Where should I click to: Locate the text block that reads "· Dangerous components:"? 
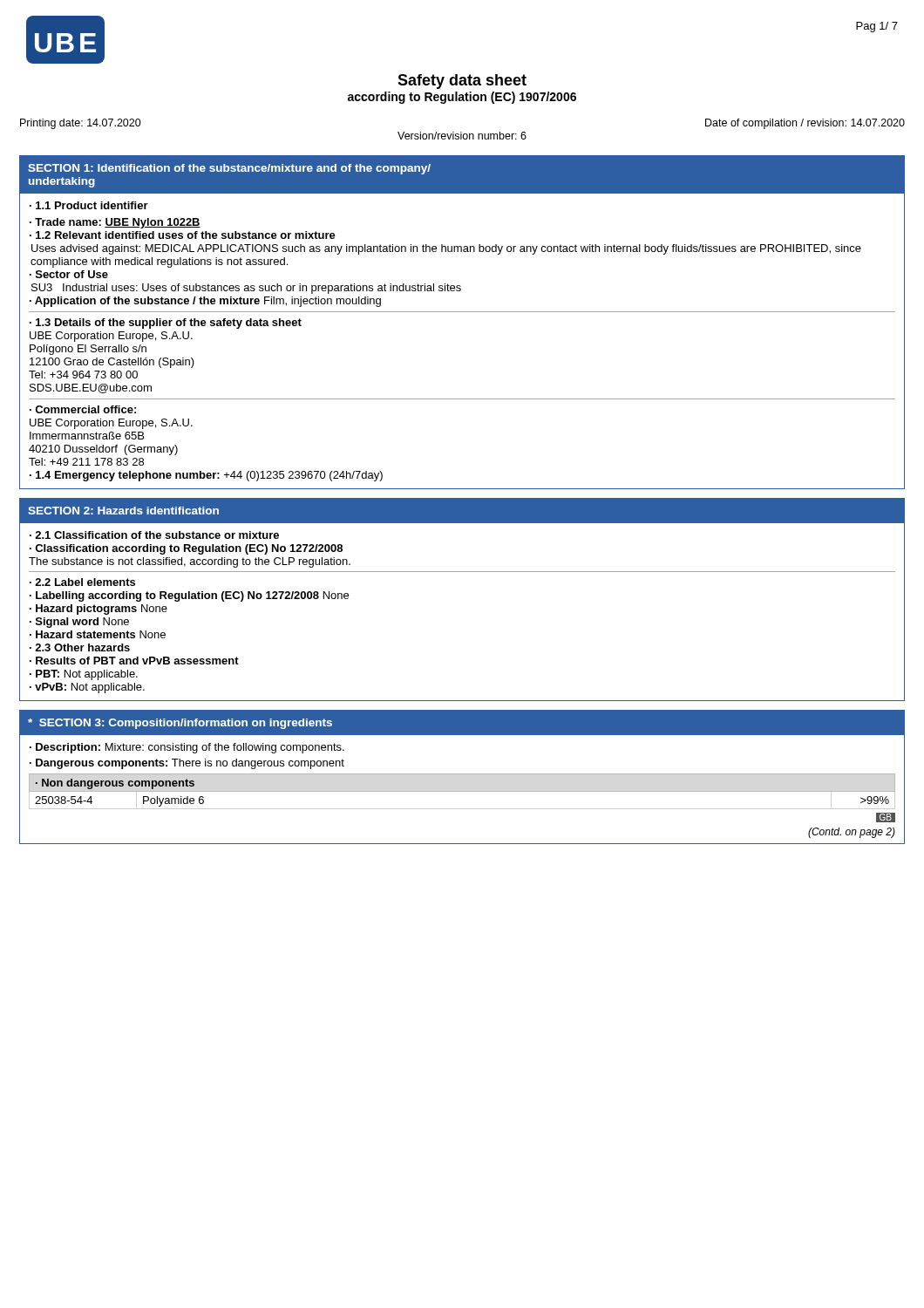(x=186, y=763)
